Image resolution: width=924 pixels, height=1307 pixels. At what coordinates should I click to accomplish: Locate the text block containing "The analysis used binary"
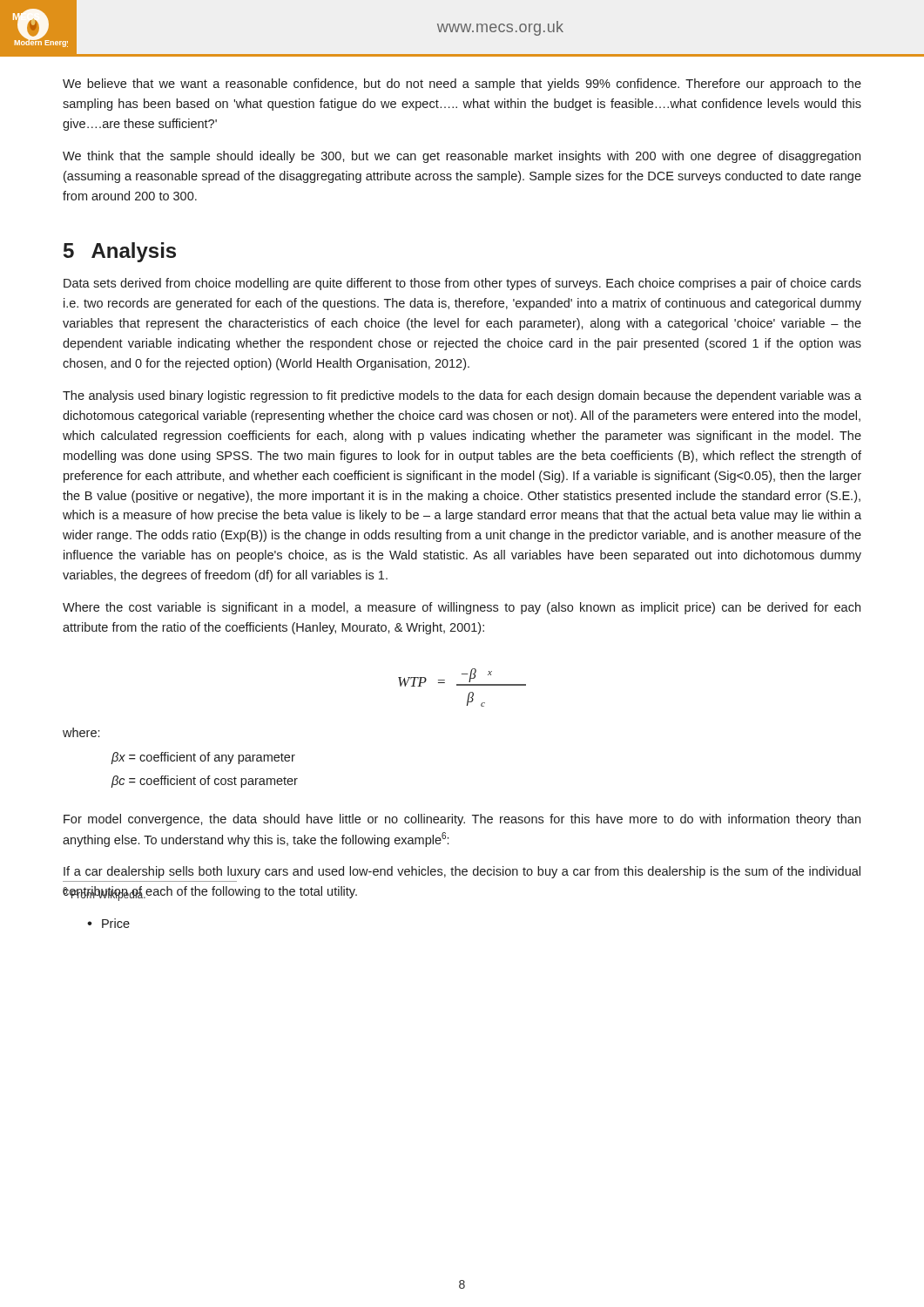pos(462,485)
